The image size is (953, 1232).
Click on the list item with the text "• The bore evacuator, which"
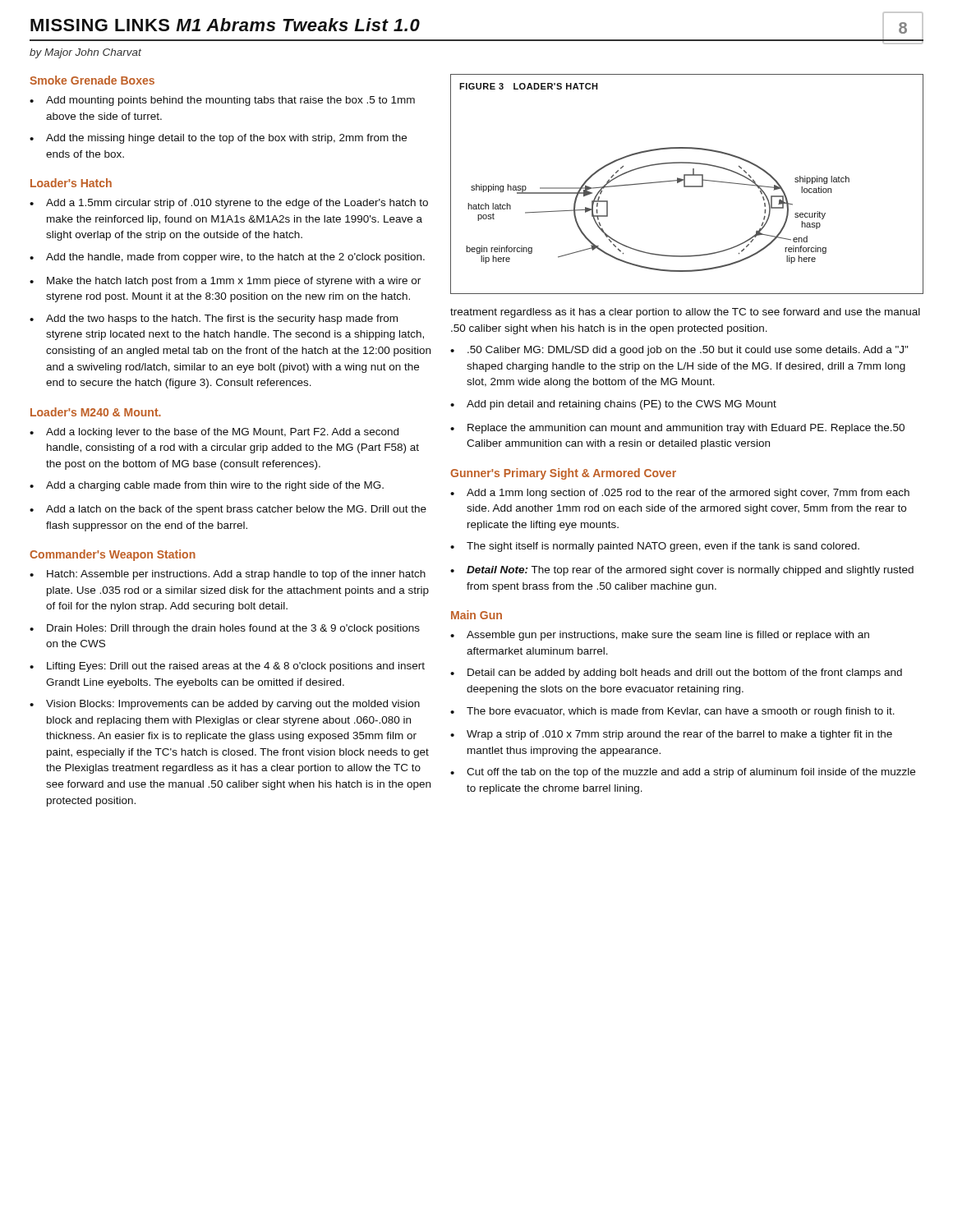[x=687, y=712]
